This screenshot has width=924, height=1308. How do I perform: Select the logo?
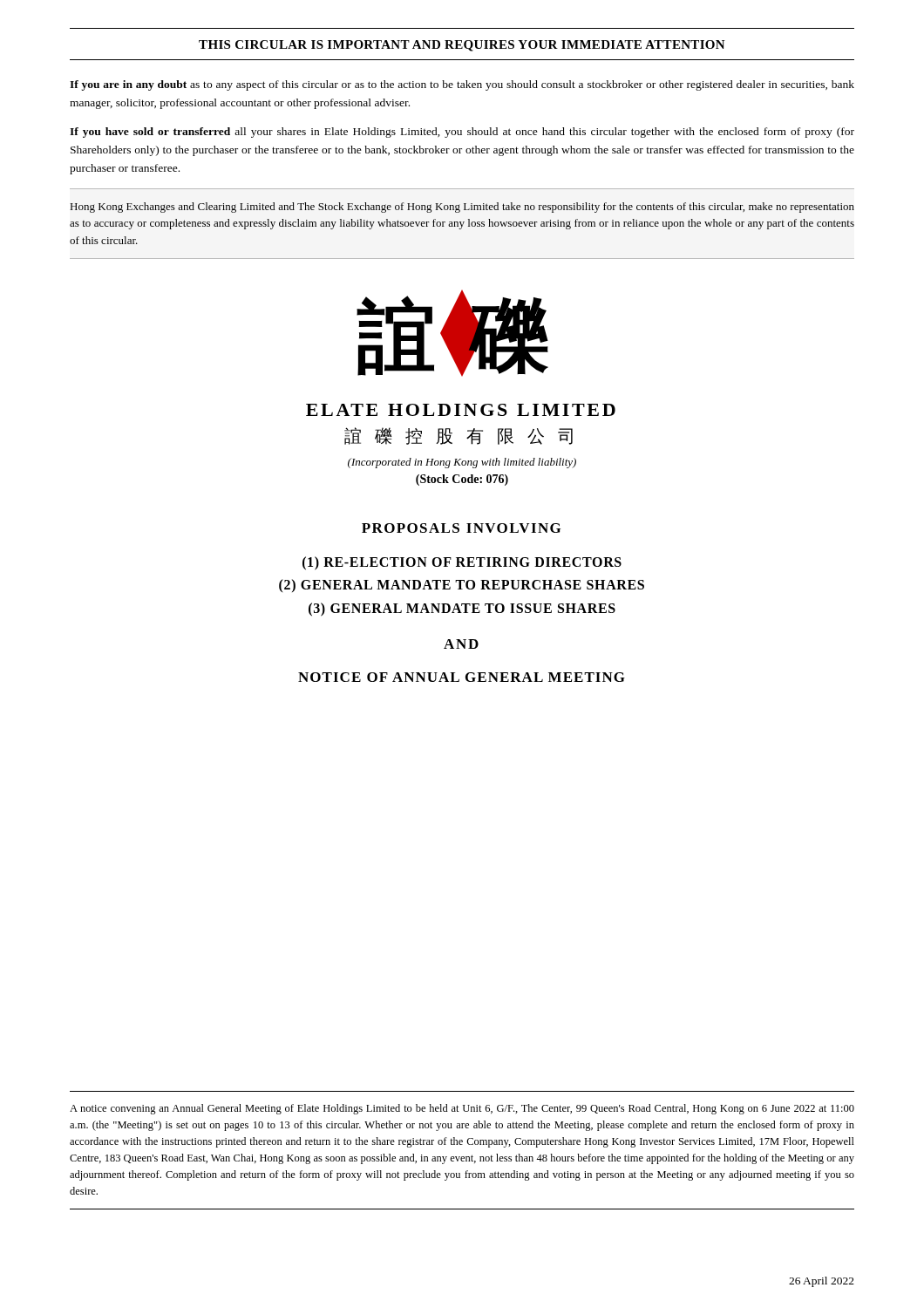(x=462, y=324)
